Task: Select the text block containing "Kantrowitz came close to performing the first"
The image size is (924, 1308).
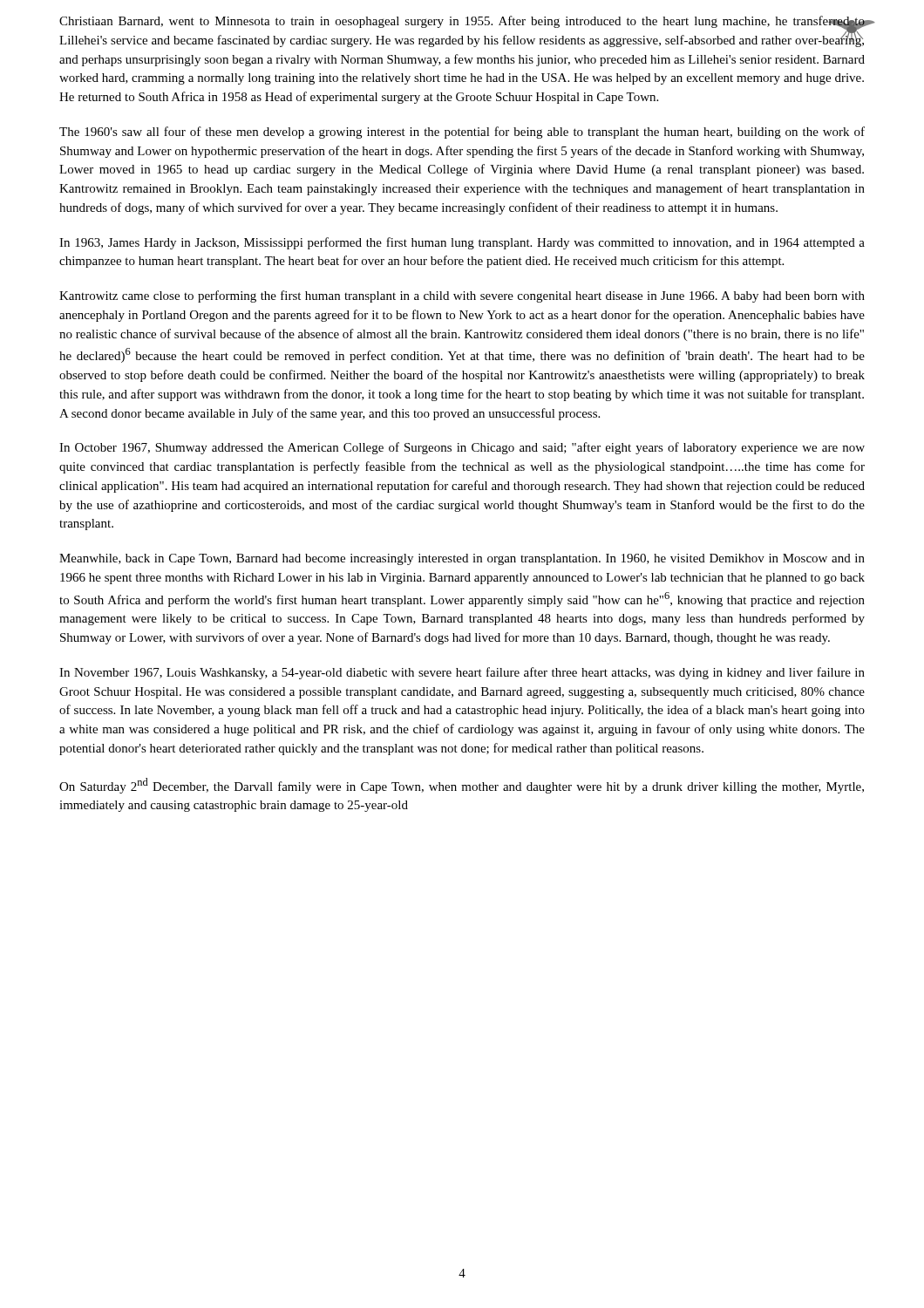Action: (x=462, y=354)
